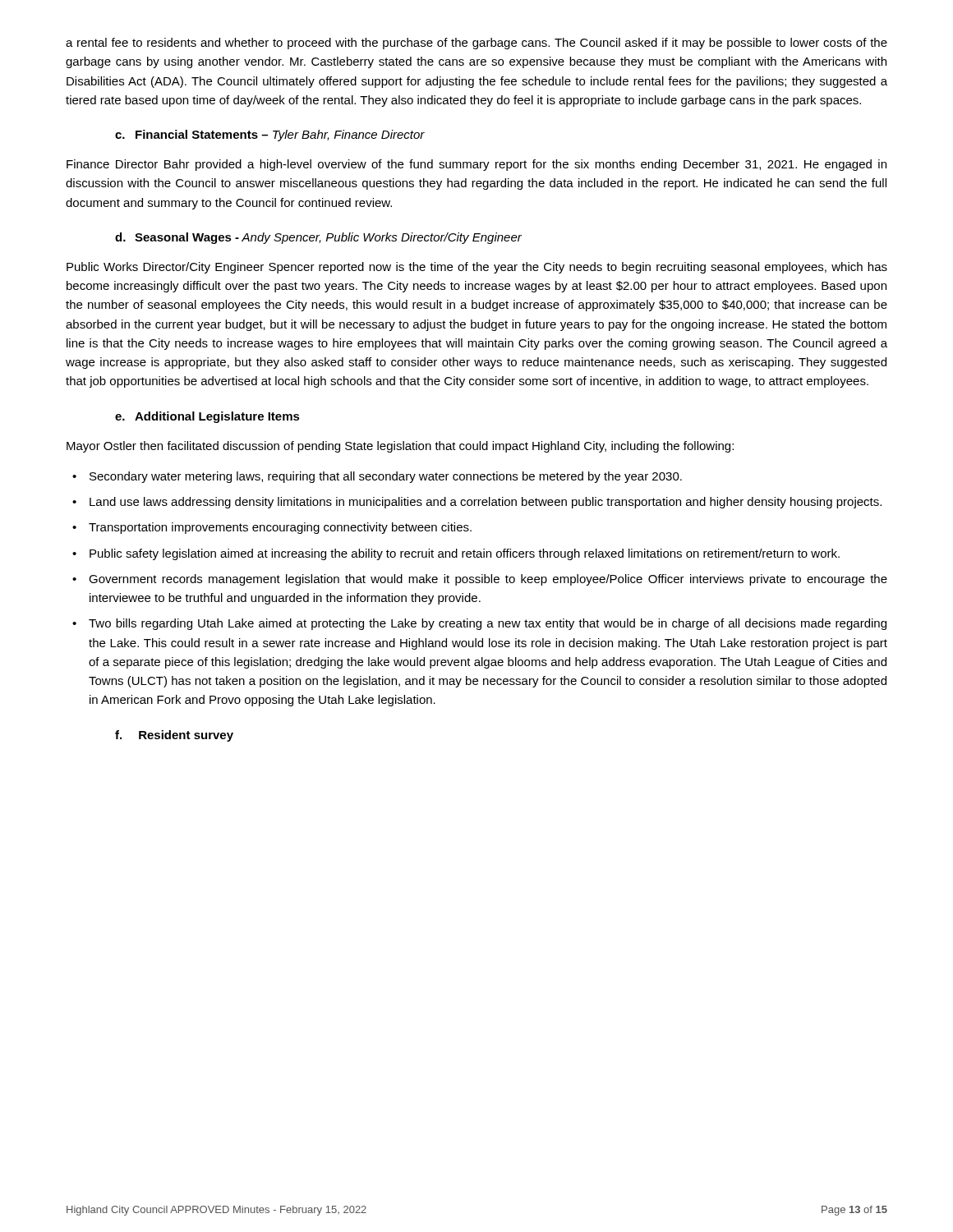Find the text block containing "a rental fee to"

point(476,71)
